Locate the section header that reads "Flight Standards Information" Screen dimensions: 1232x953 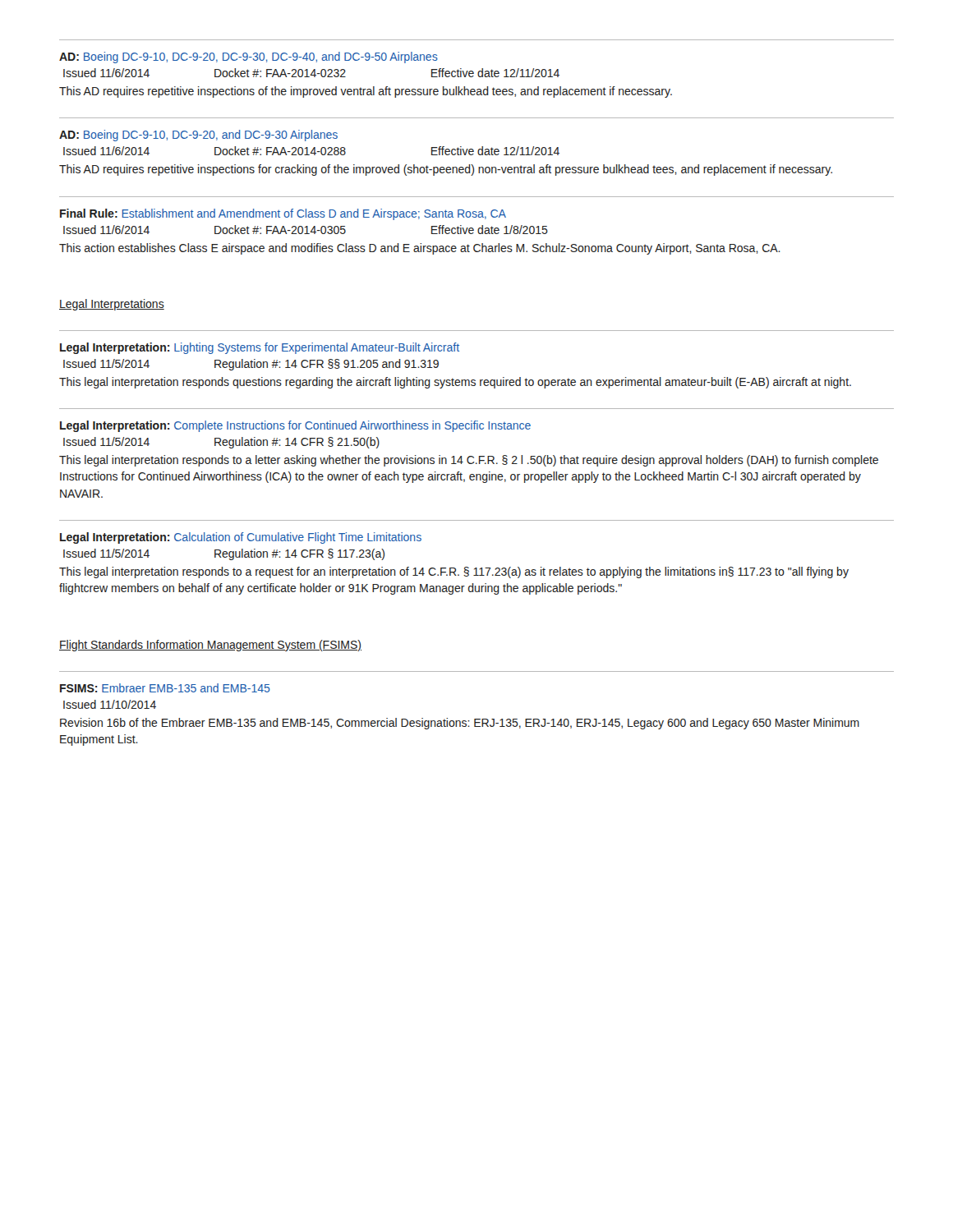point(210,644)
